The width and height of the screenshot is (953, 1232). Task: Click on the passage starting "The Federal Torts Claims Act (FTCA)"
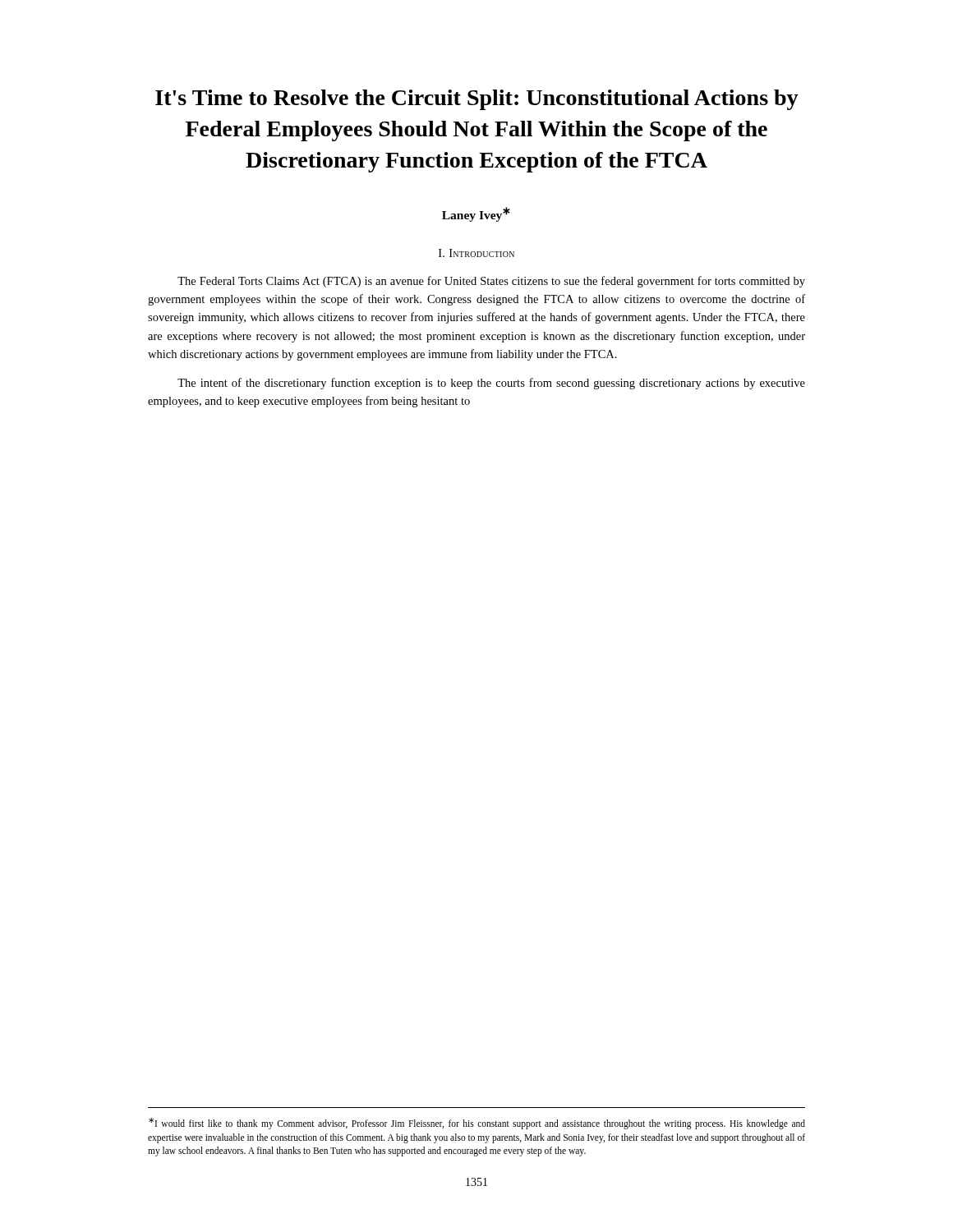coord(476,341)
